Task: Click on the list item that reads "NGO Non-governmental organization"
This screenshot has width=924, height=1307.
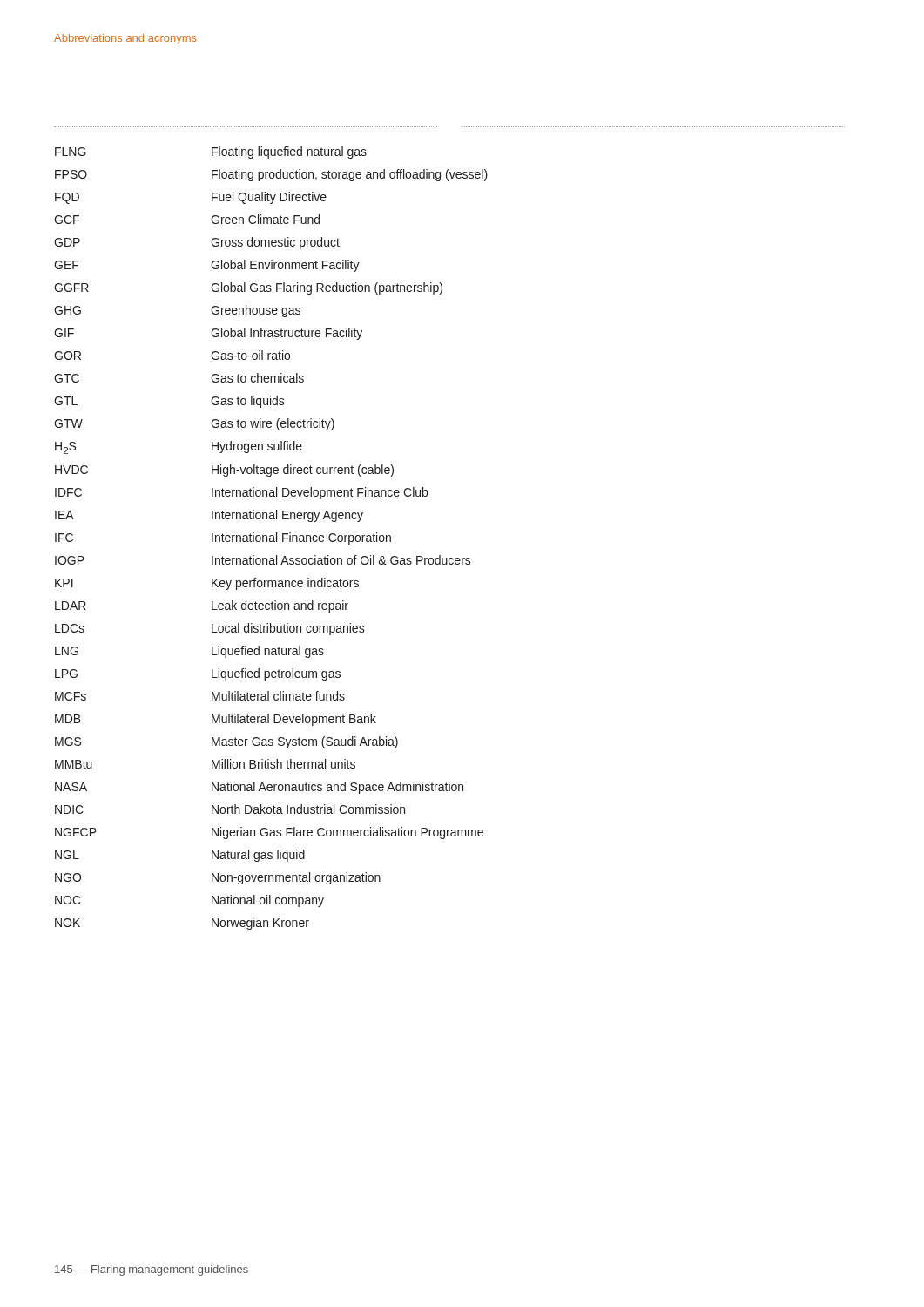Action: [x=217, y=877]
